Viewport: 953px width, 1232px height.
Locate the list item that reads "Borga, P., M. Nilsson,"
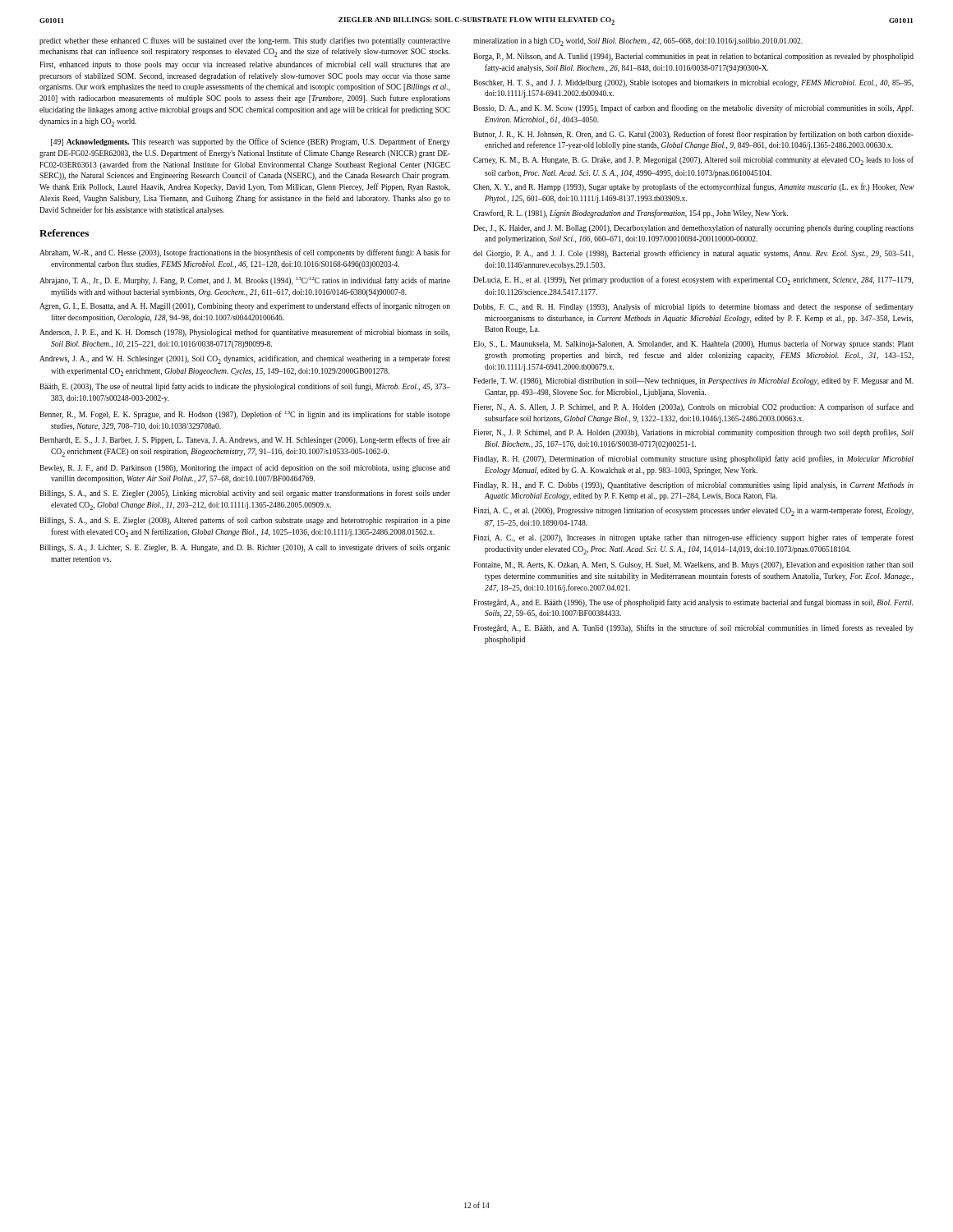(x=693, y=62)
